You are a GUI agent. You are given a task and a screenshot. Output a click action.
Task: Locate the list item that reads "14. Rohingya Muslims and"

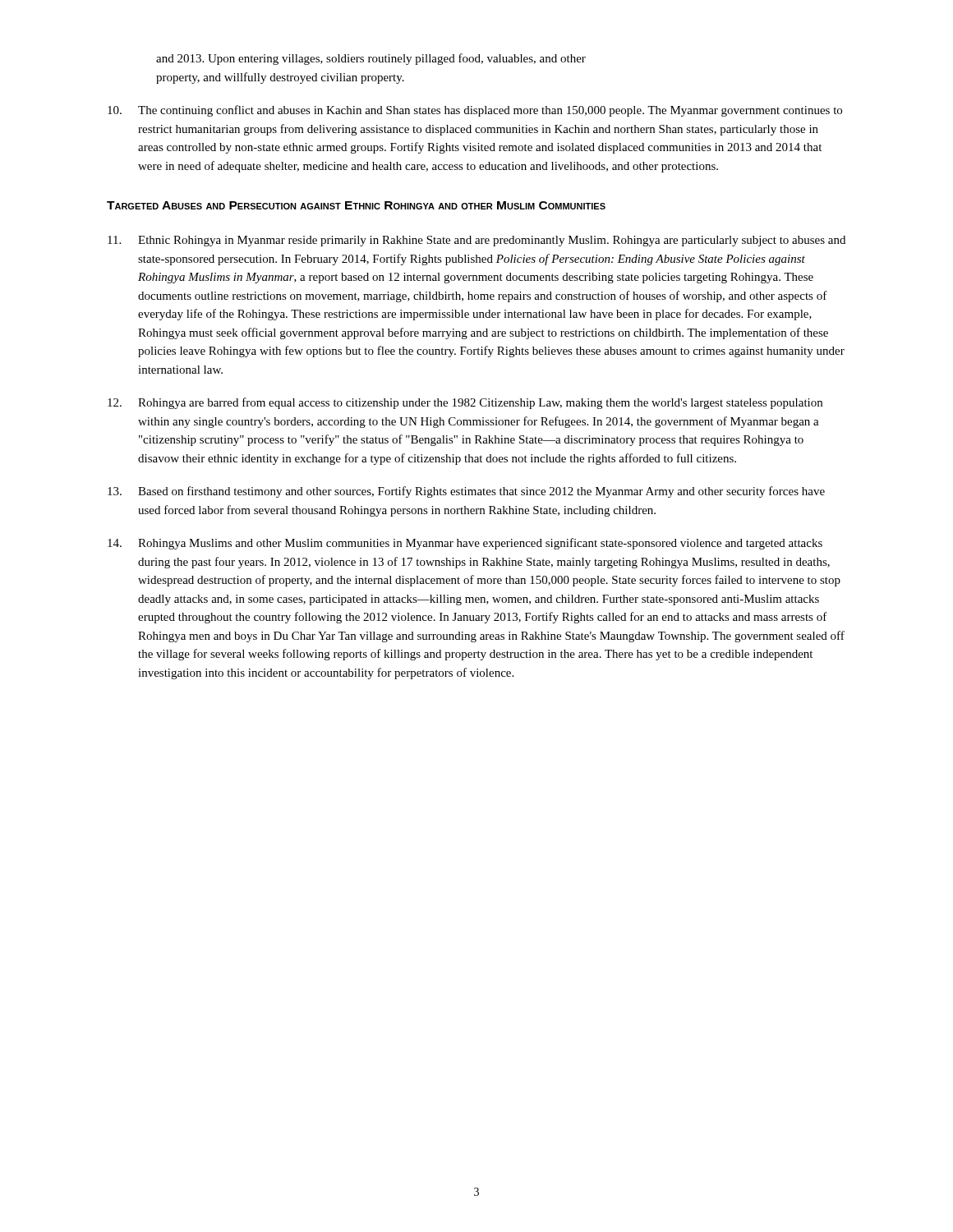coord(476,608)
